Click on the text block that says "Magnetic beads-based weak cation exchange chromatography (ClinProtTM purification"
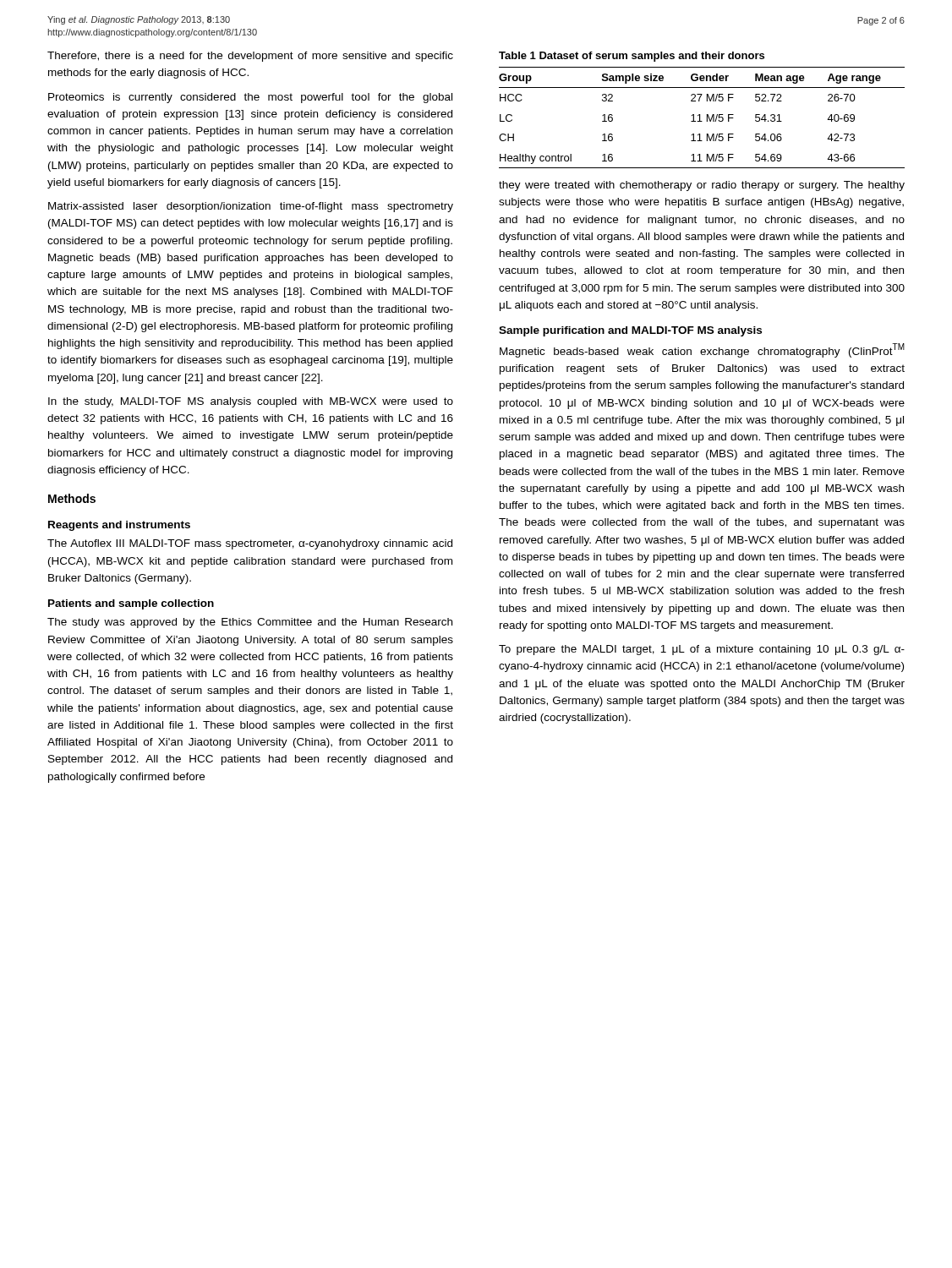 click(702, 487)
